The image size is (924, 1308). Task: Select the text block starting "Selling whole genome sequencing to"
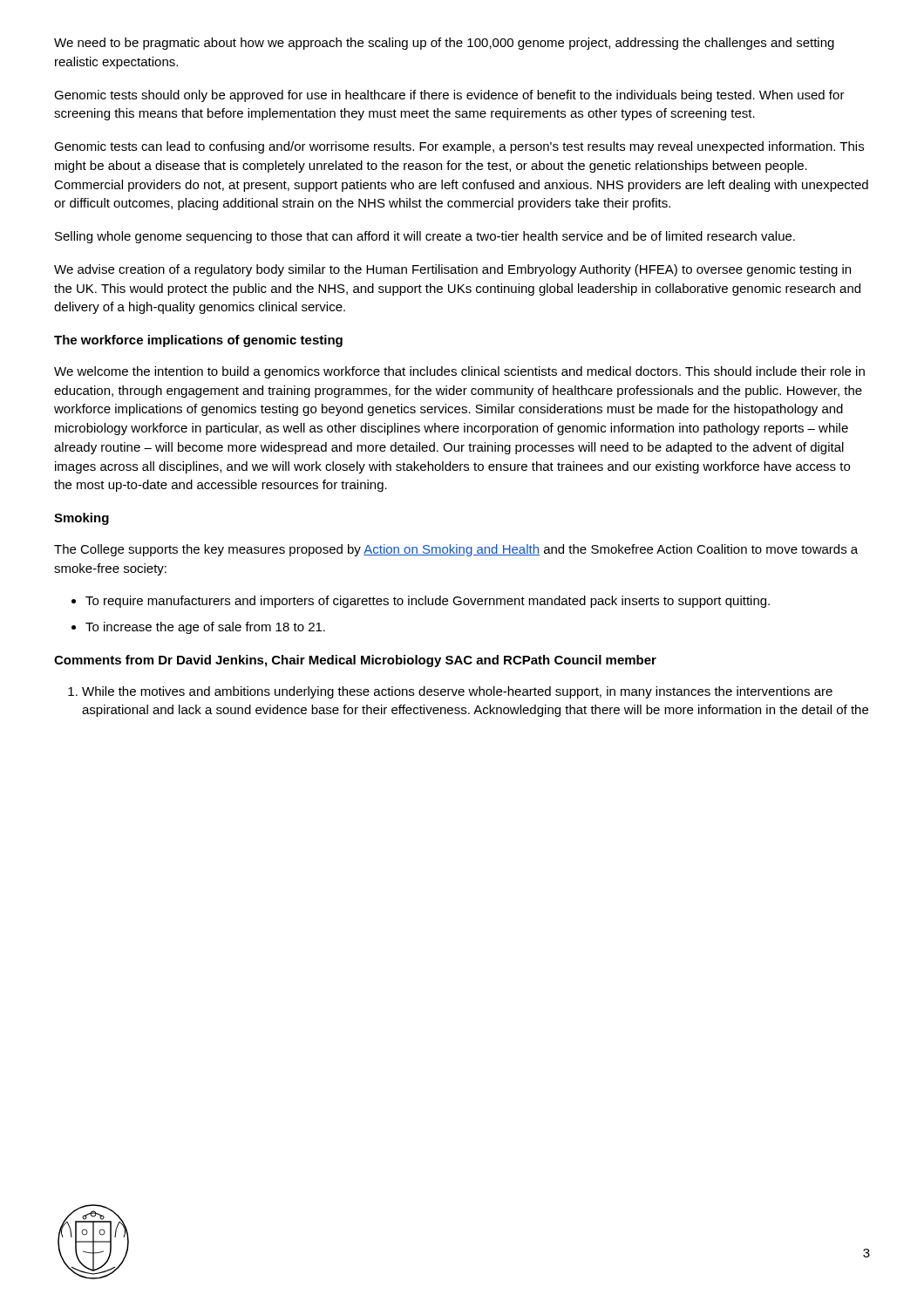click(x=462, y=236)
